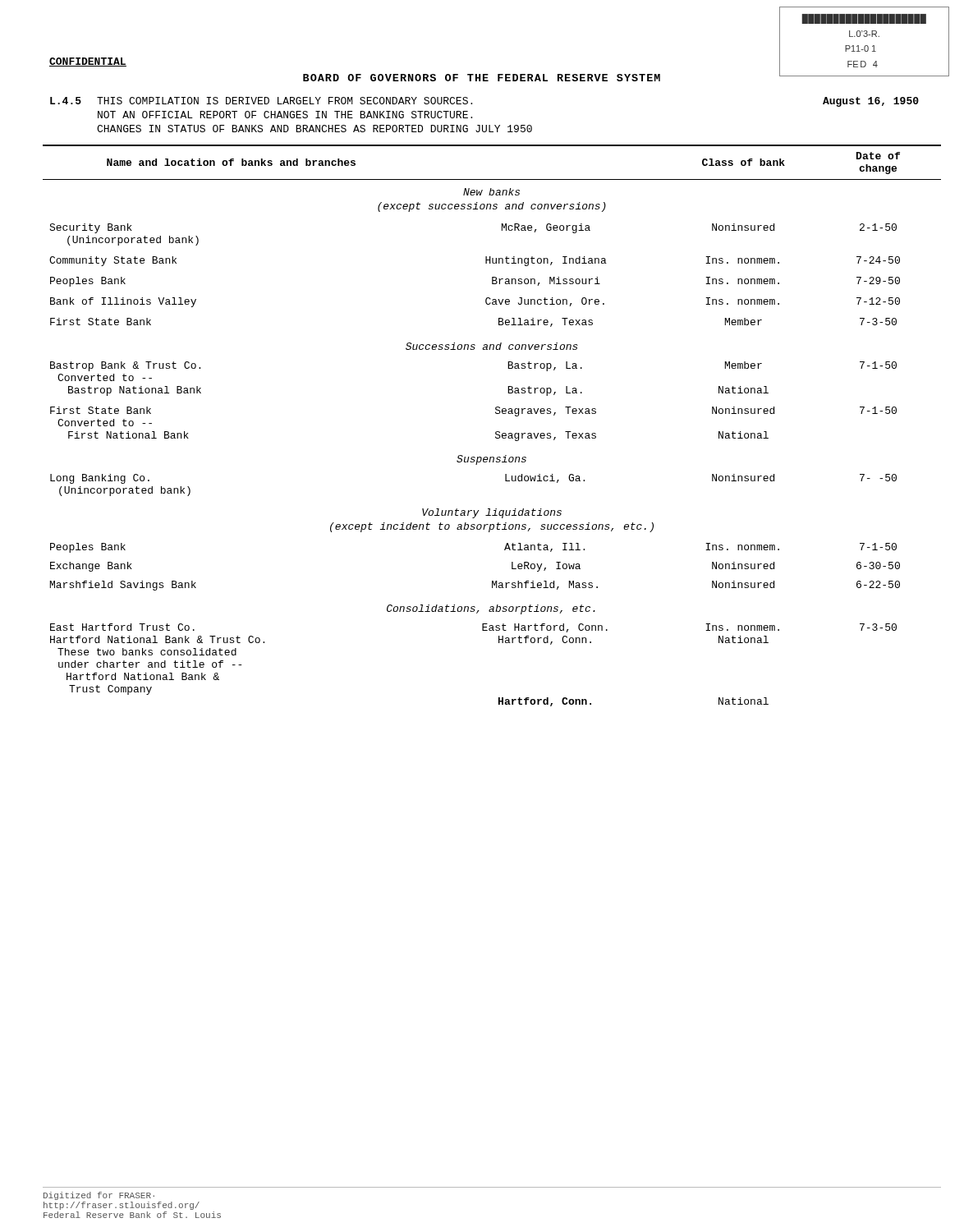Point to the passage starting "August 16, 1950"
Viewport: 964px width, 1232px height.
871,101
